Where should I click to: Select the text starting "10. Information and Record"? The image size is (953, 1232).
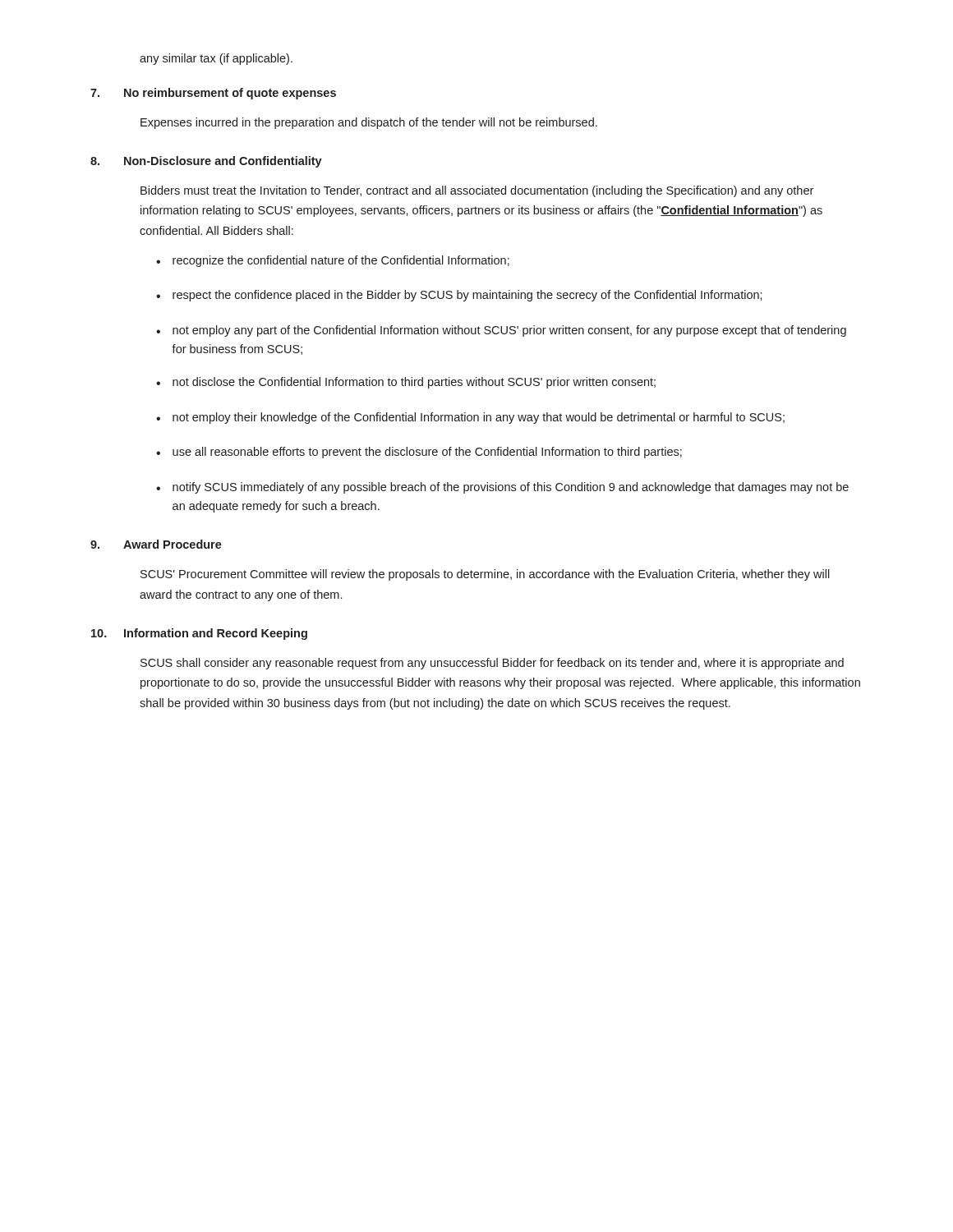click(199, 633)
